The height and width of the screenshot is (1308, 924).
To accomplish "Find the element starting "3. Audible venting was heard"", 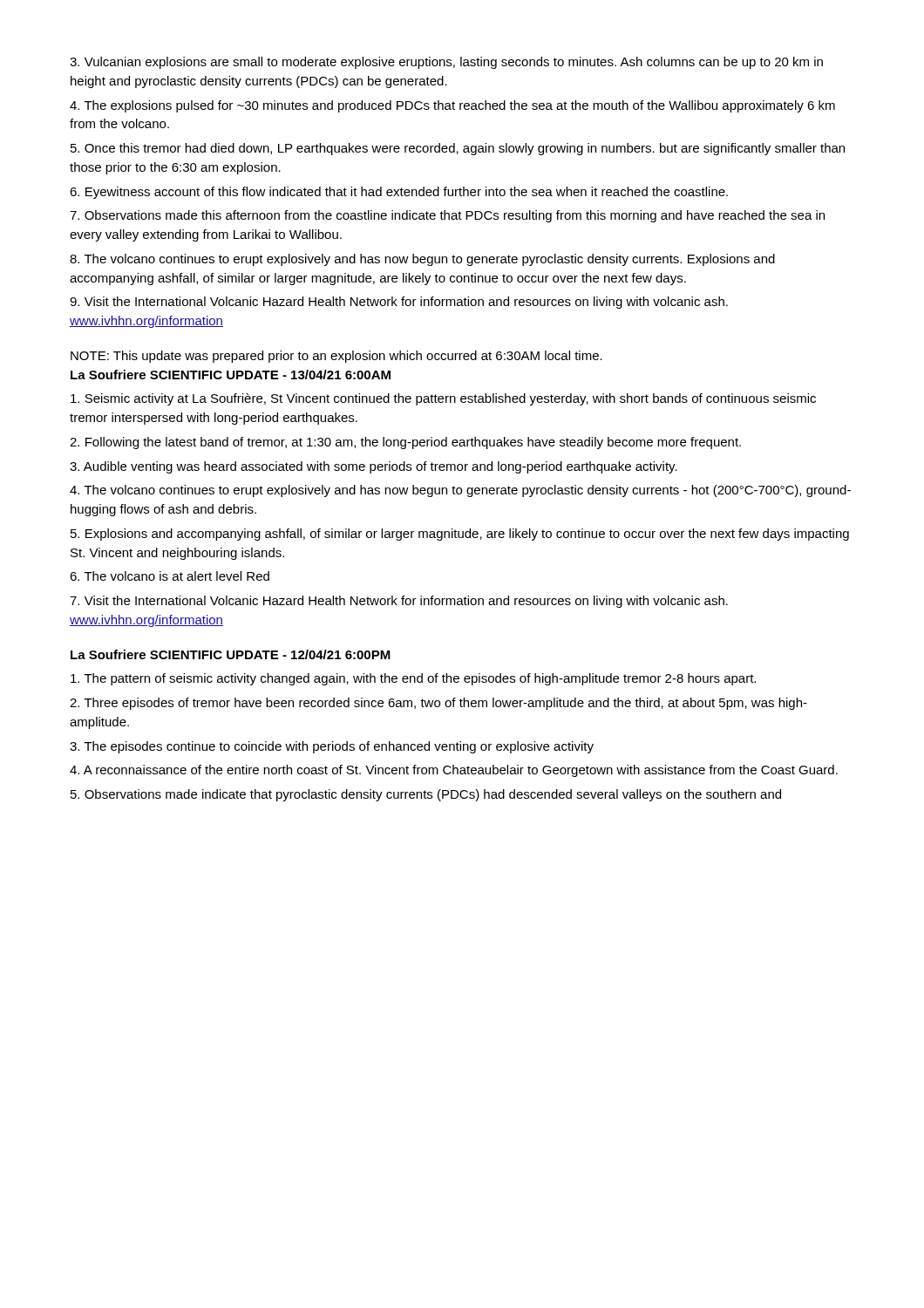I will coord(374,466).
